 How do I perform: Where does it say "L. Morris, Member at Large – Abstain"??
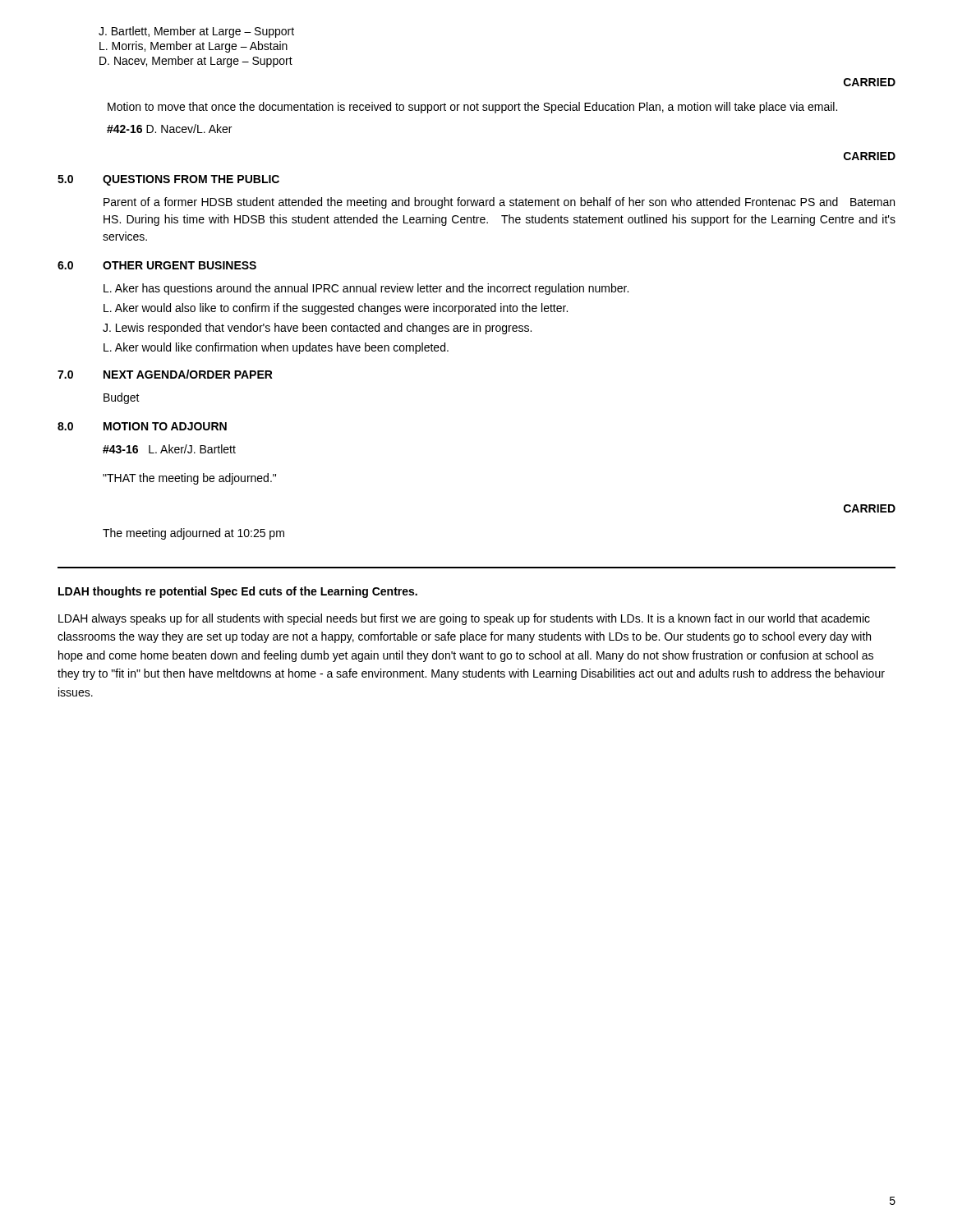193,46
